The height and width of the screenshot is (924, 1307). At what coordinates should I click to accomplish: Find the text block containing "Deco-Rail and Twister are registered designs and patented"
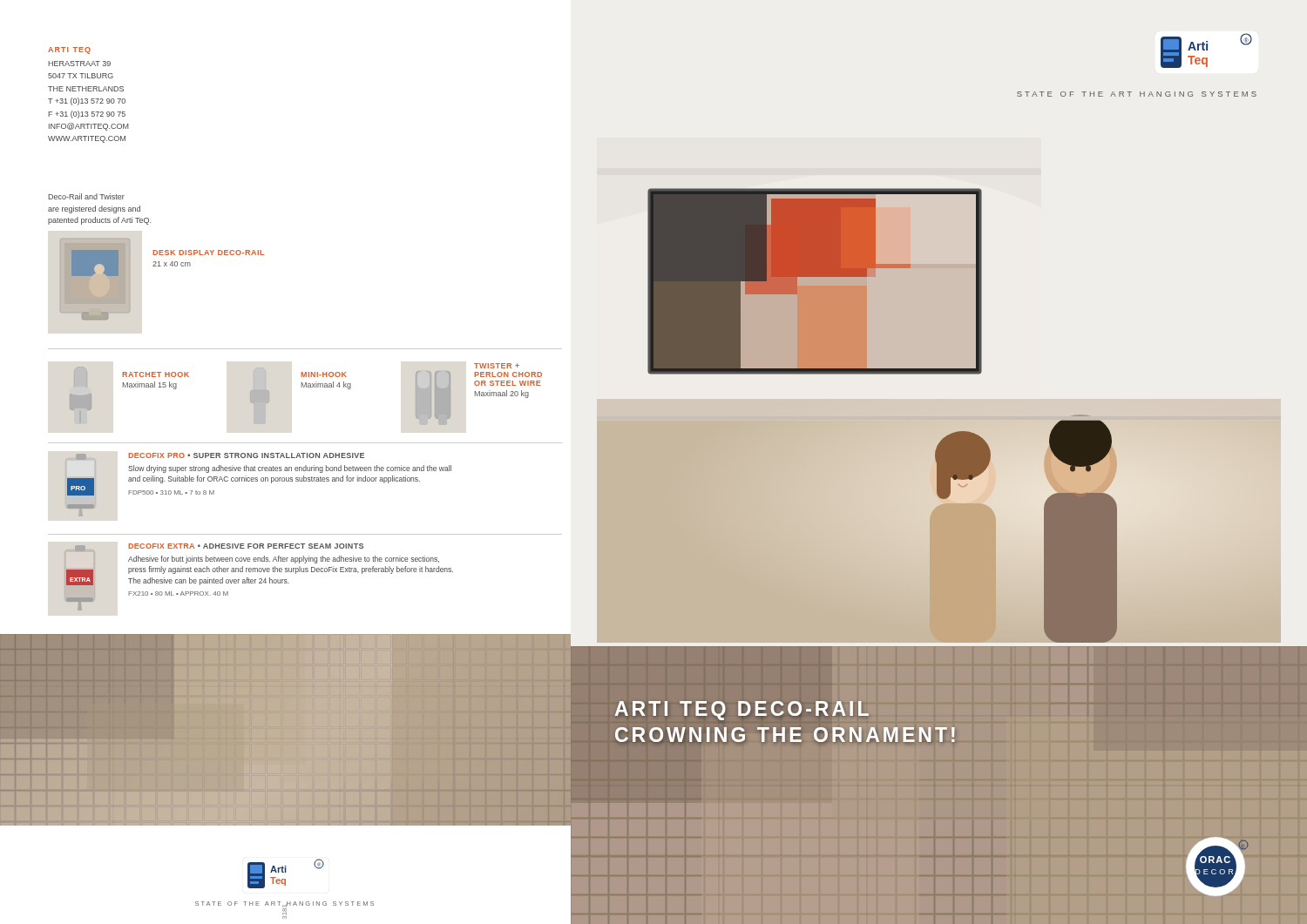click(x=100, y=209)
